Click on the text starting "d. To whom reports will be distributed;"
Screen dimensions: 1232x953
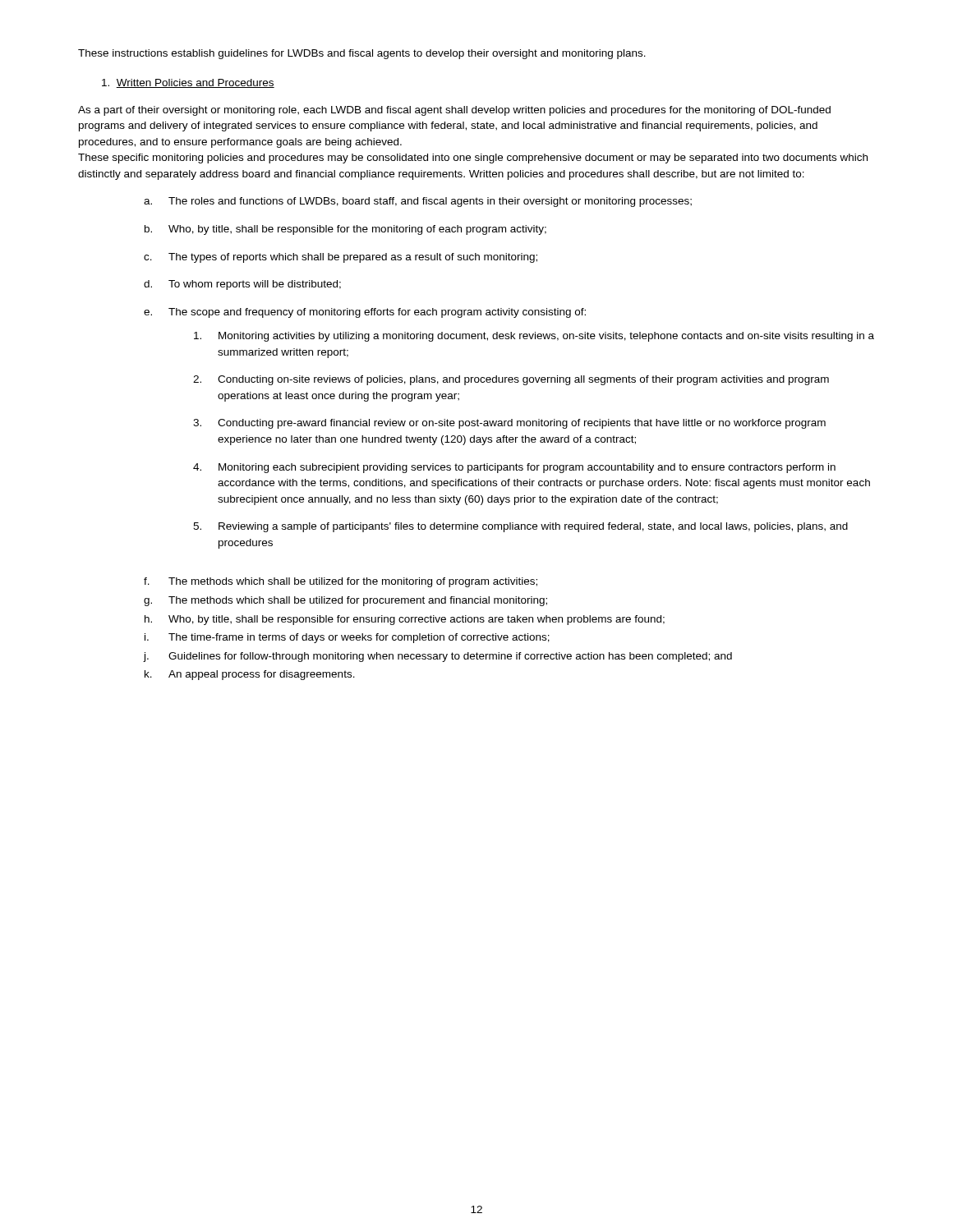(242, 285)
